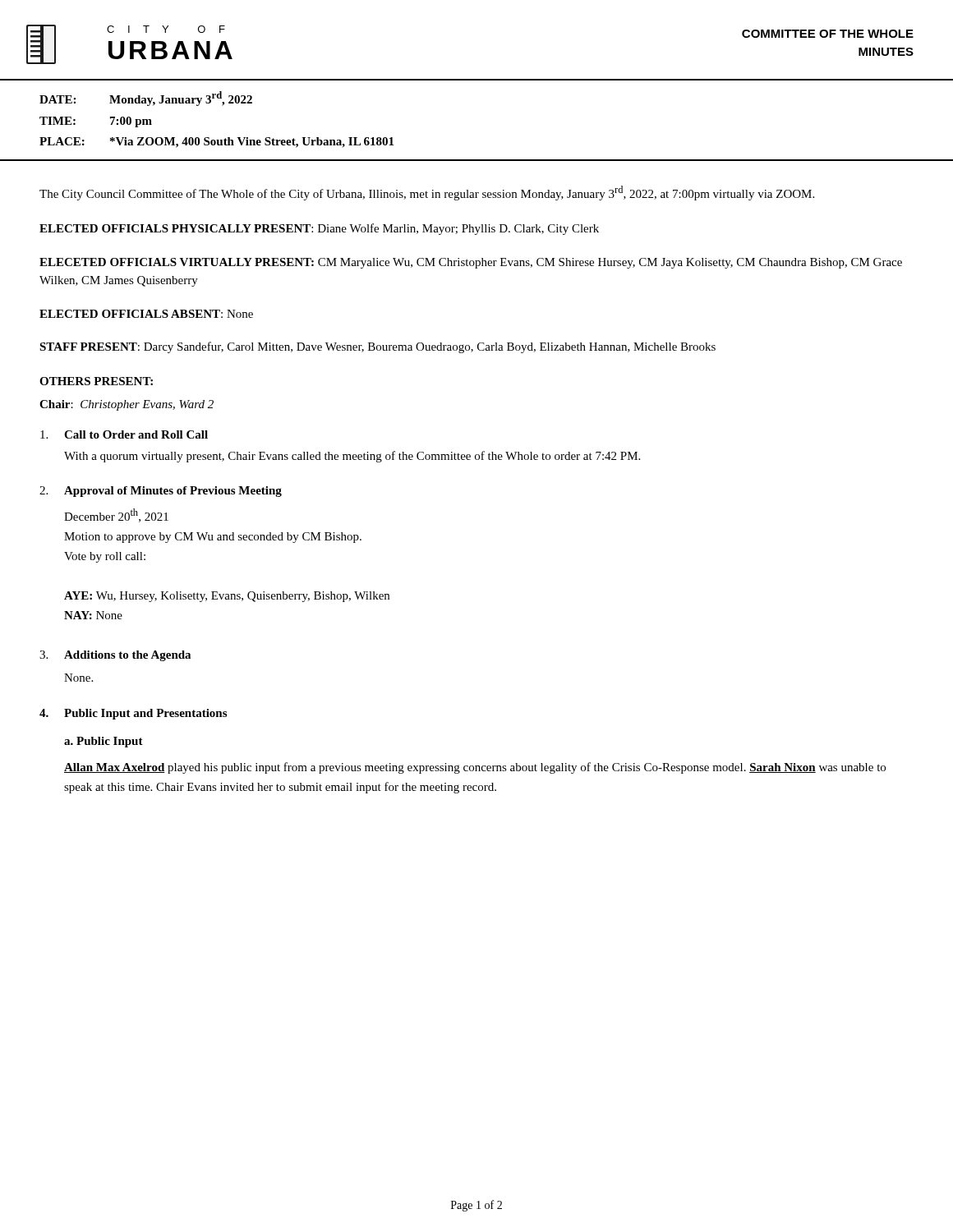The width and height of the screenshot is (953, 1232).
Task: Click where it says "Chair: Christopher Evans, Ward 2"
Action: coord(127,404)
